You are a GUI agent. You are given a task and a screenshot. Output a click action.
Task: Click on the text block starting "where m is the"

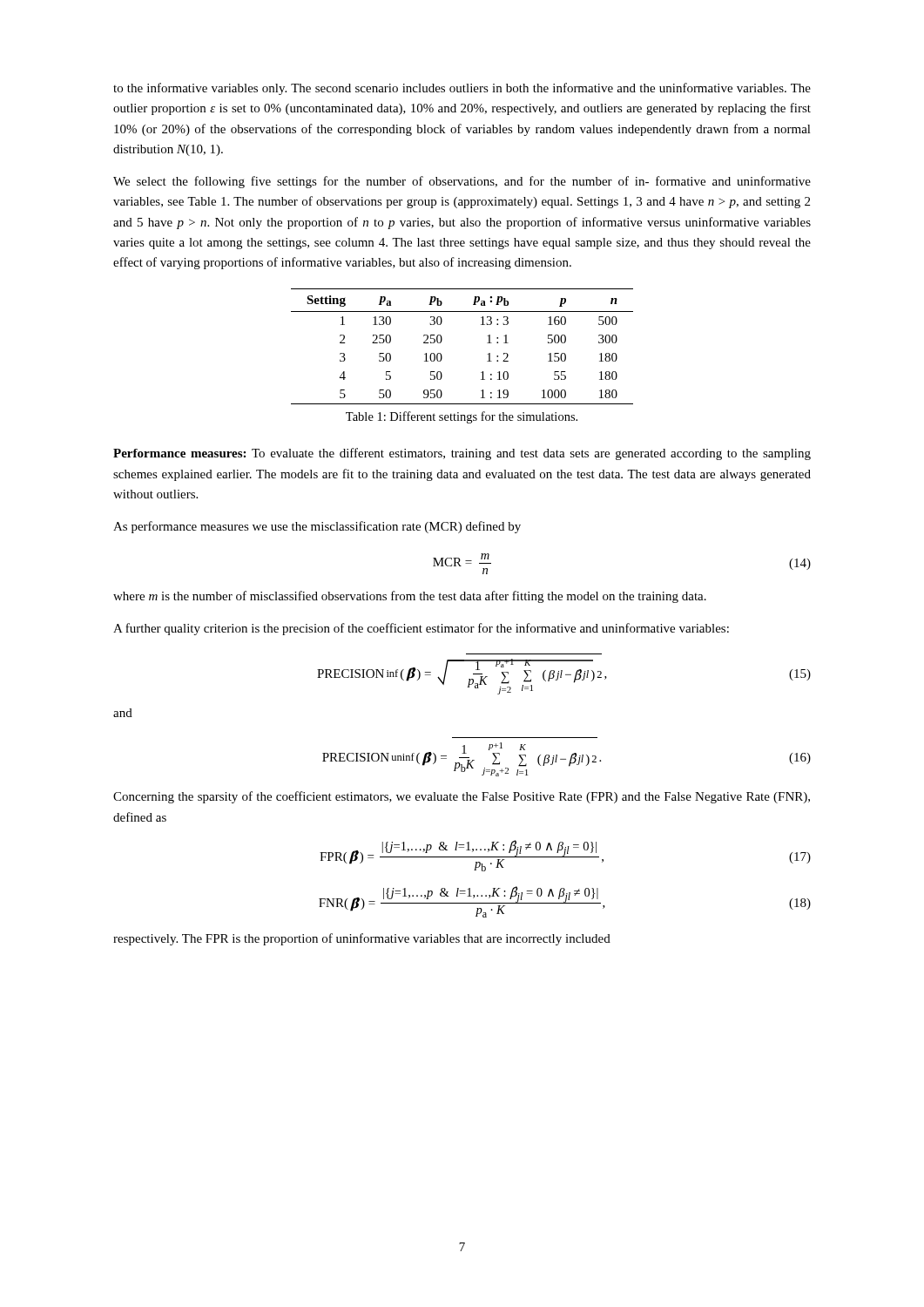point(462,597)
